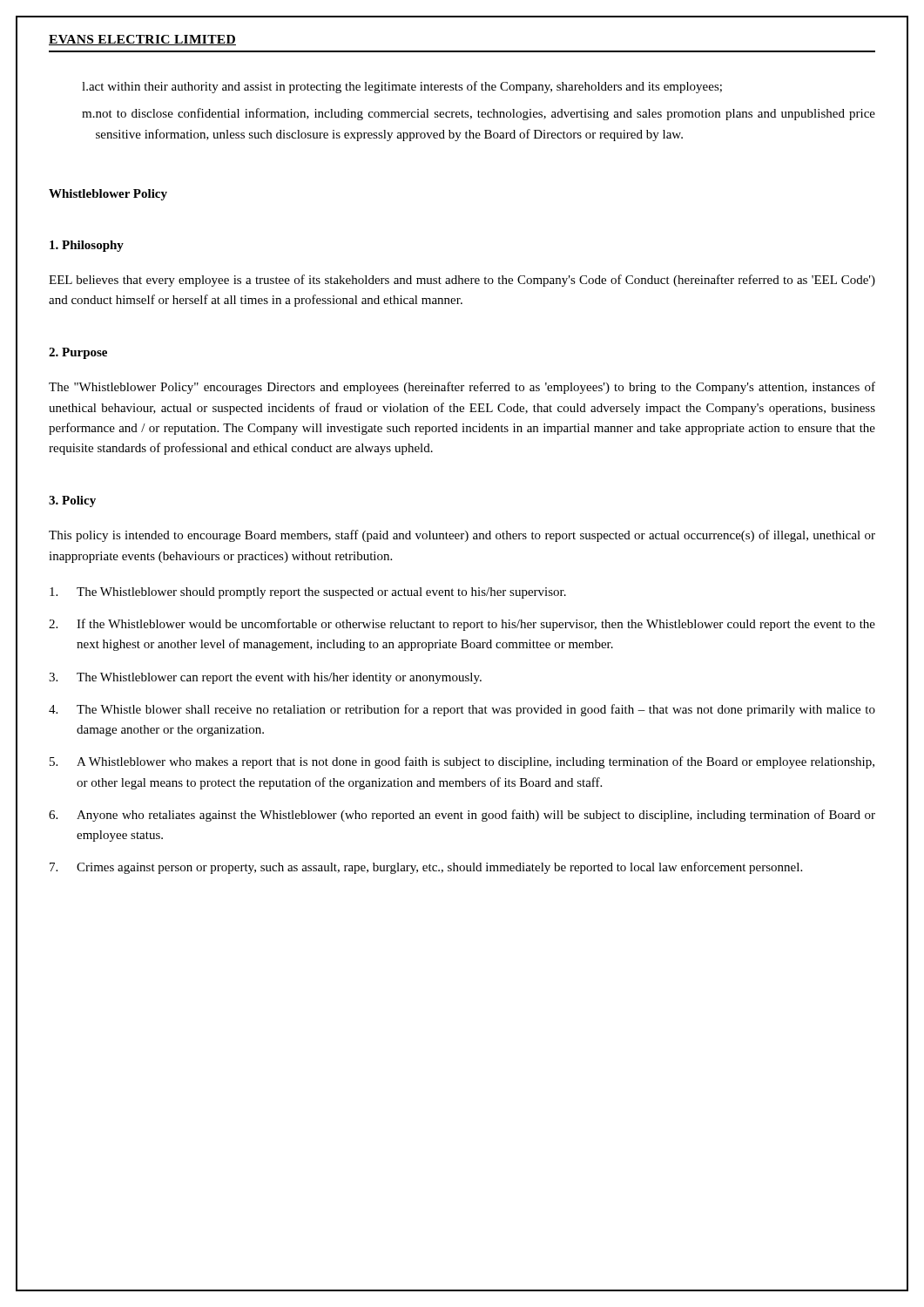Click on the region starting "4. The Whistle blower shall receive"

point(462,720)
